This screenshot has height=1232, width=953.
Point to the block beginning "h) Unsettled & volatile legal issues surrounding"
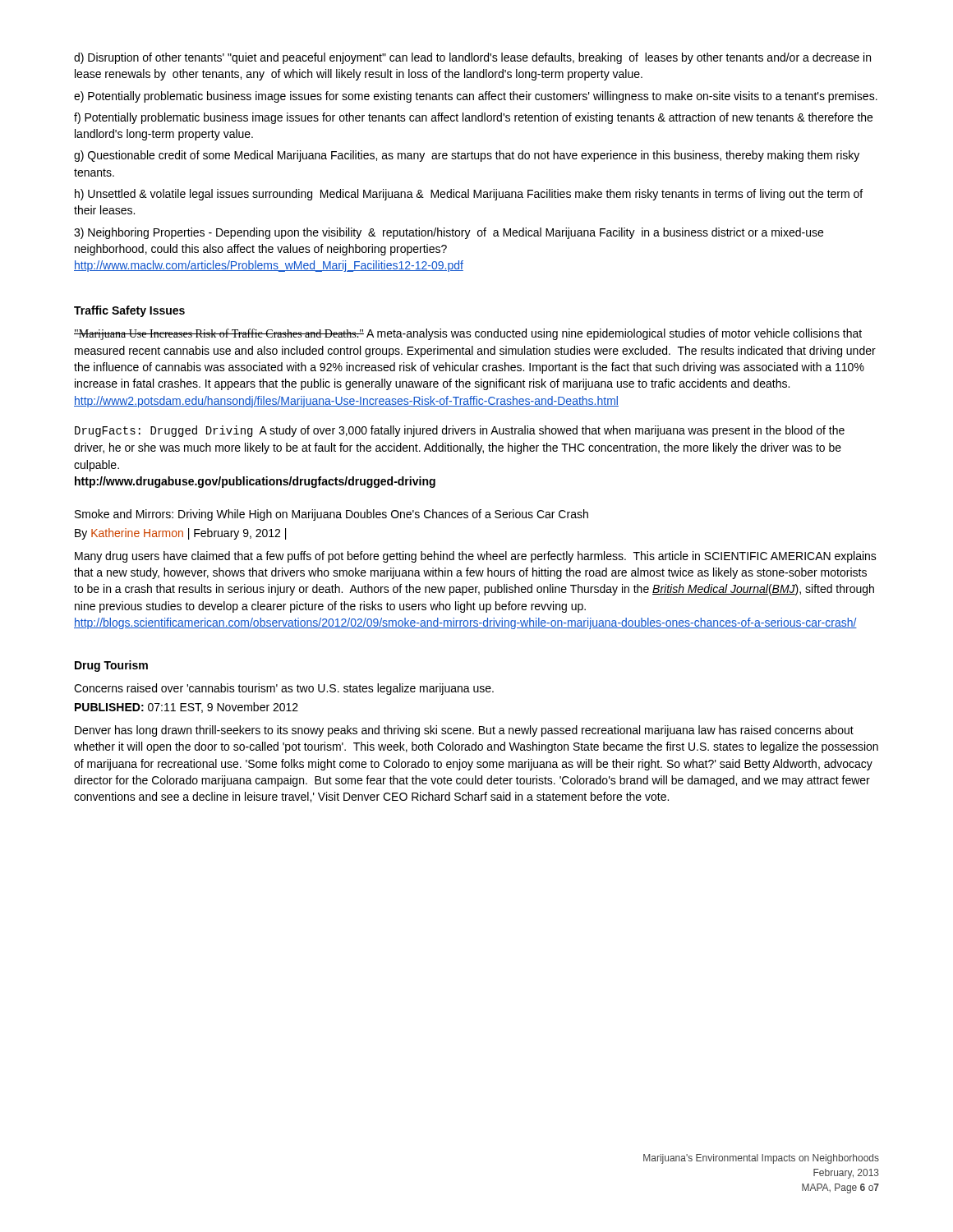point(468,202)
